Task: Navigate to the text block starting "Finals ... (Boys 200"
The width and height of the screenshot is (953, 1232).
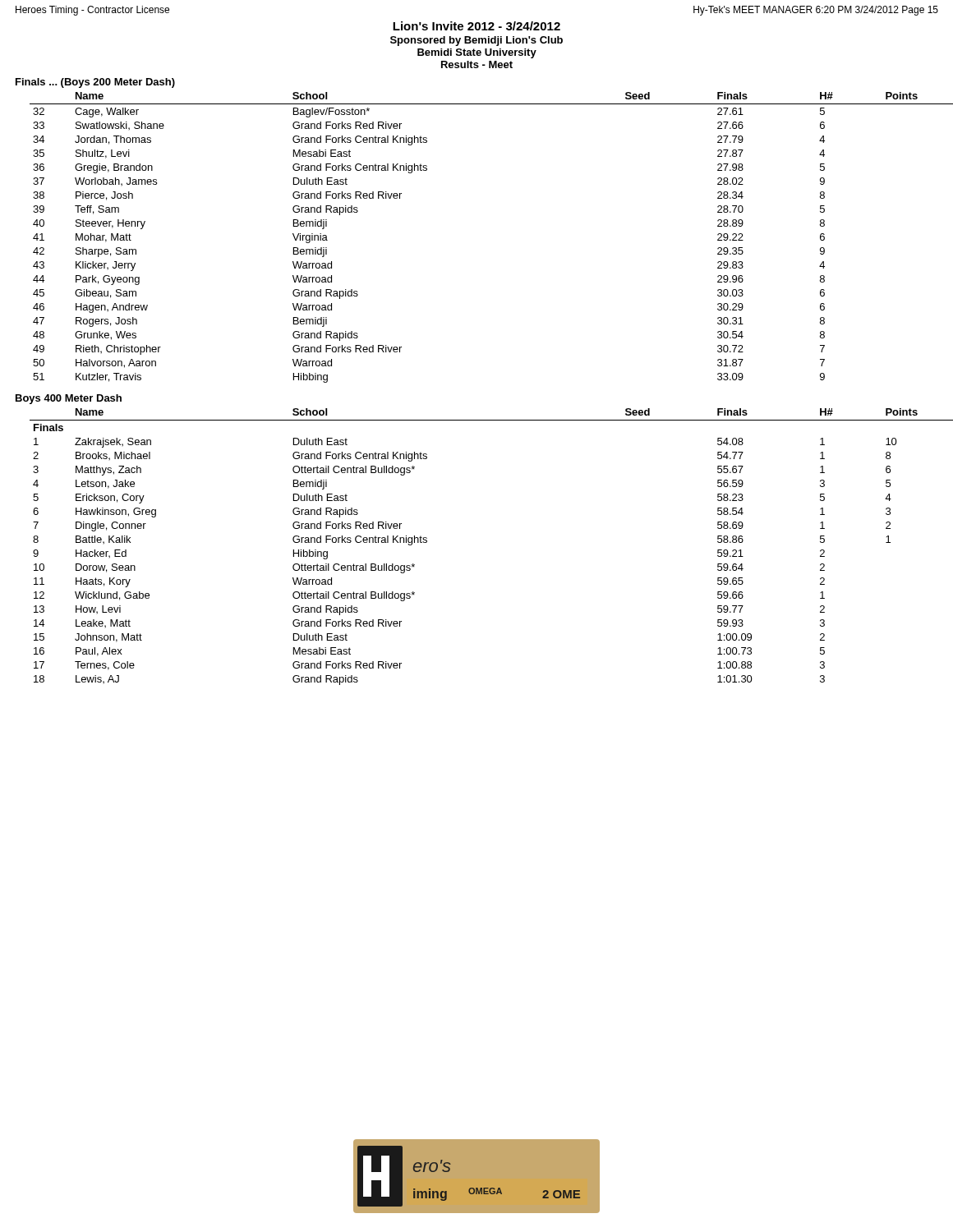Action: point(95,82)
